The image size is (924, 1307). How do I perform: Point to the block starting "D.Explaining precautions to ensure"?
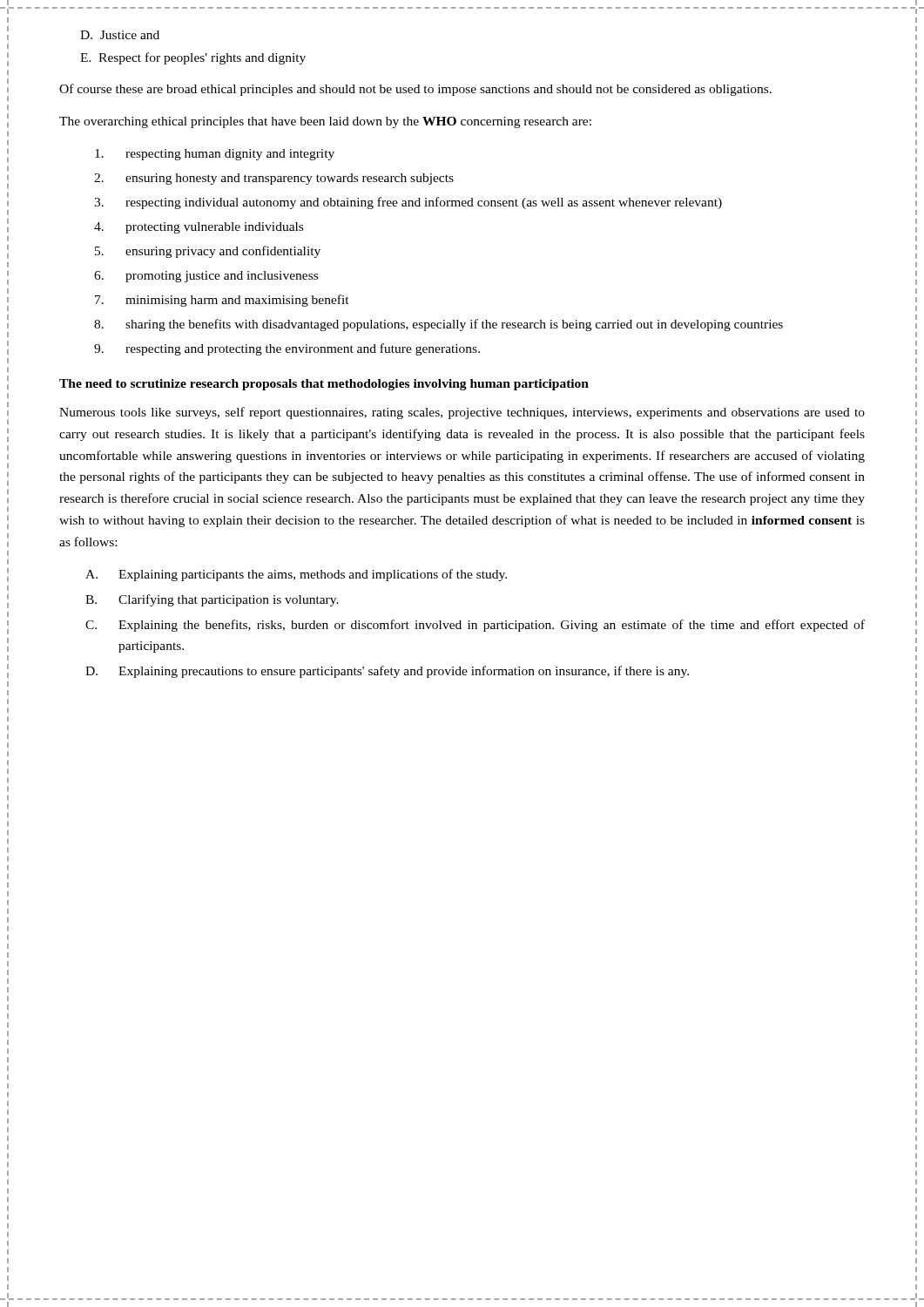pos(374,671)
